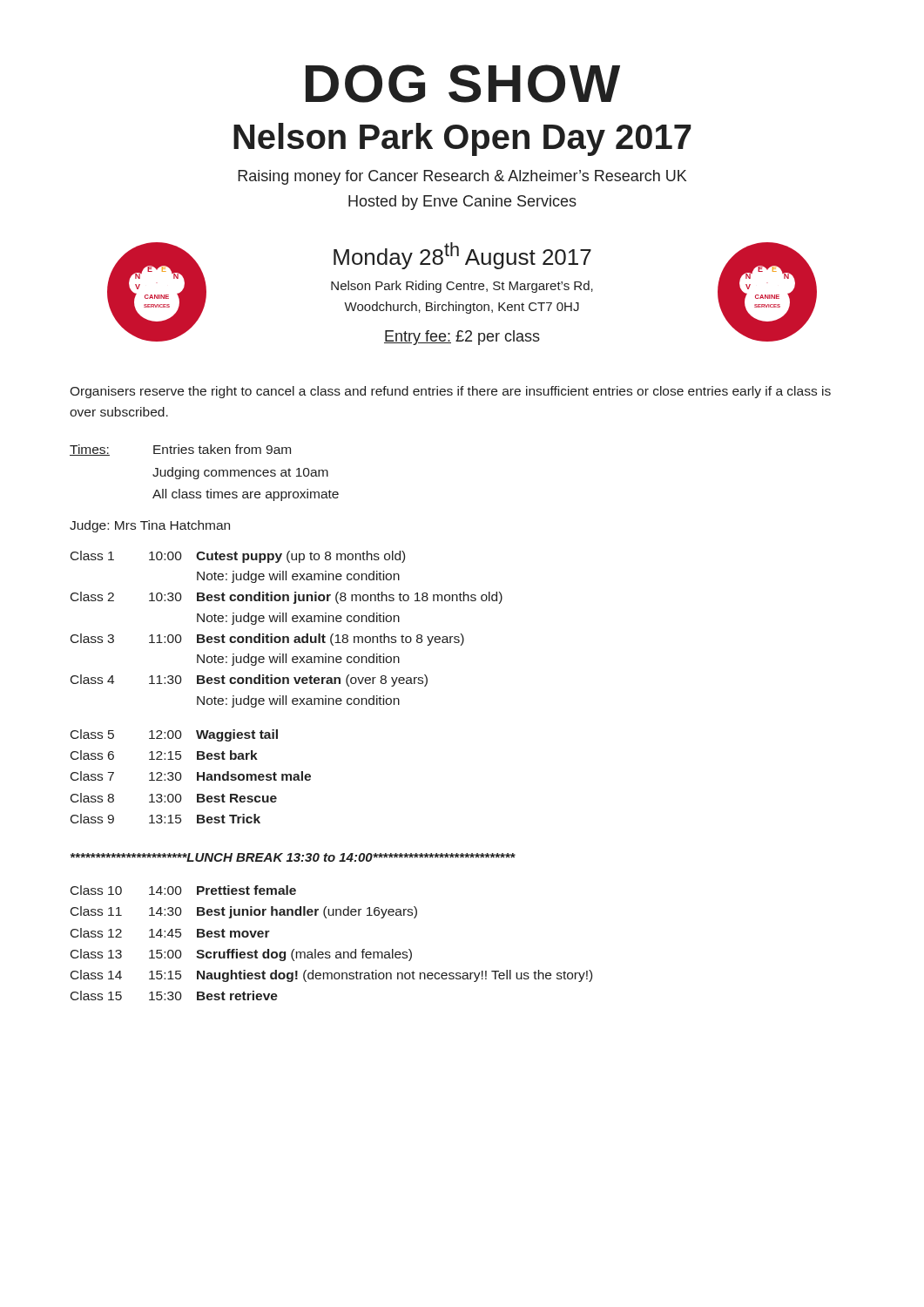Click on the passage starting "Class 14 15:15 Naughtiest dog! (demonstration not"
The height and width of the screenshot is (1307, 924).
click(x=331, y=975)
